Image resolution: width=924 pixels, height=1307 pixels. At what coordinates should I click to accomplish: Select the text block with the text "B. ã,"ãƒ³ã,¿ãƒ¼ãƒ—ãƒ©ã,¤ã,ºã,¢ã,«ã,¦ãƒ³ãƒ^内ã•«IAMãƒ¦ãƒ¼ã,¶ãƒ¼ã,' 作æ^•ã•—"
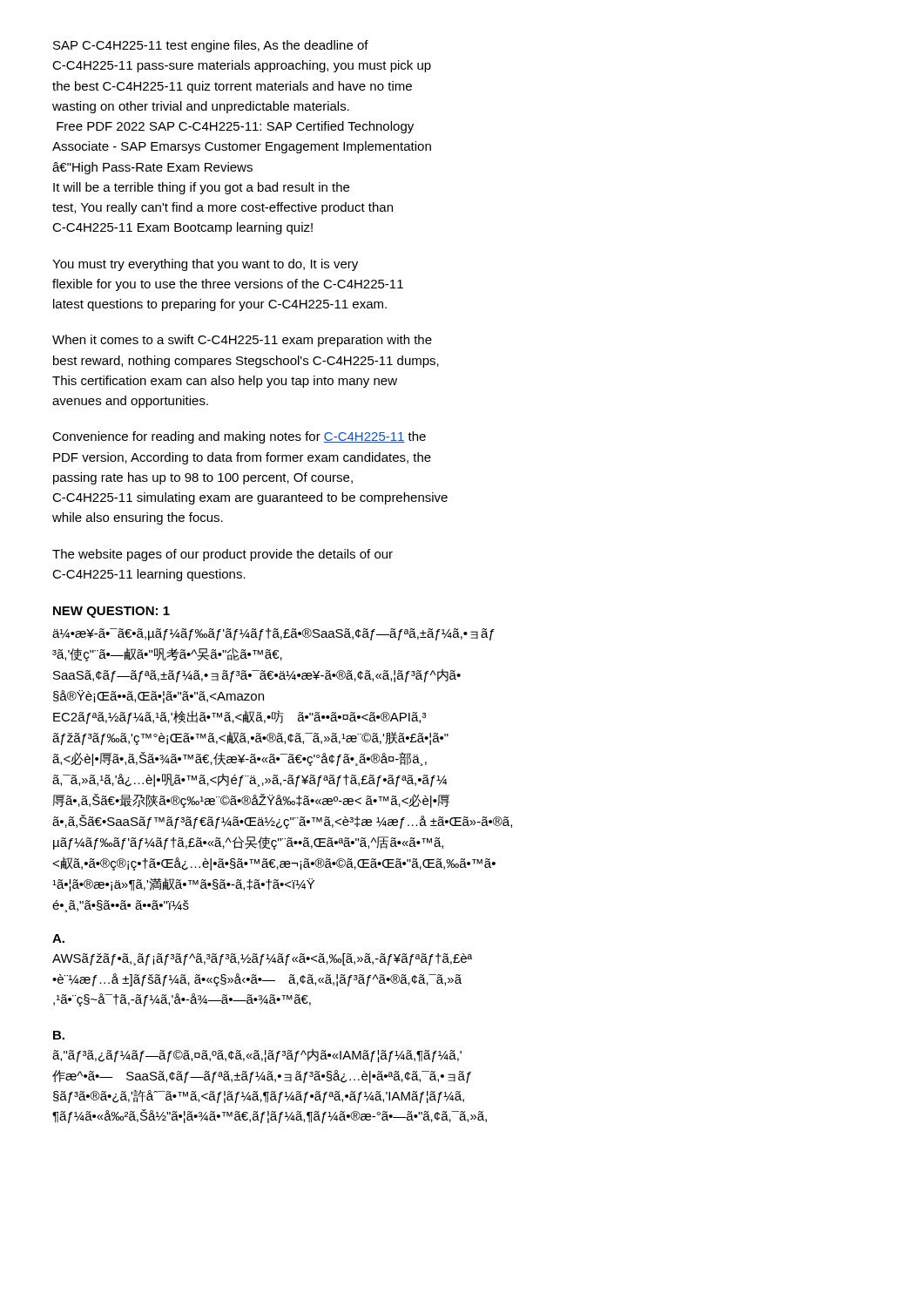(x=270, y=1075)
